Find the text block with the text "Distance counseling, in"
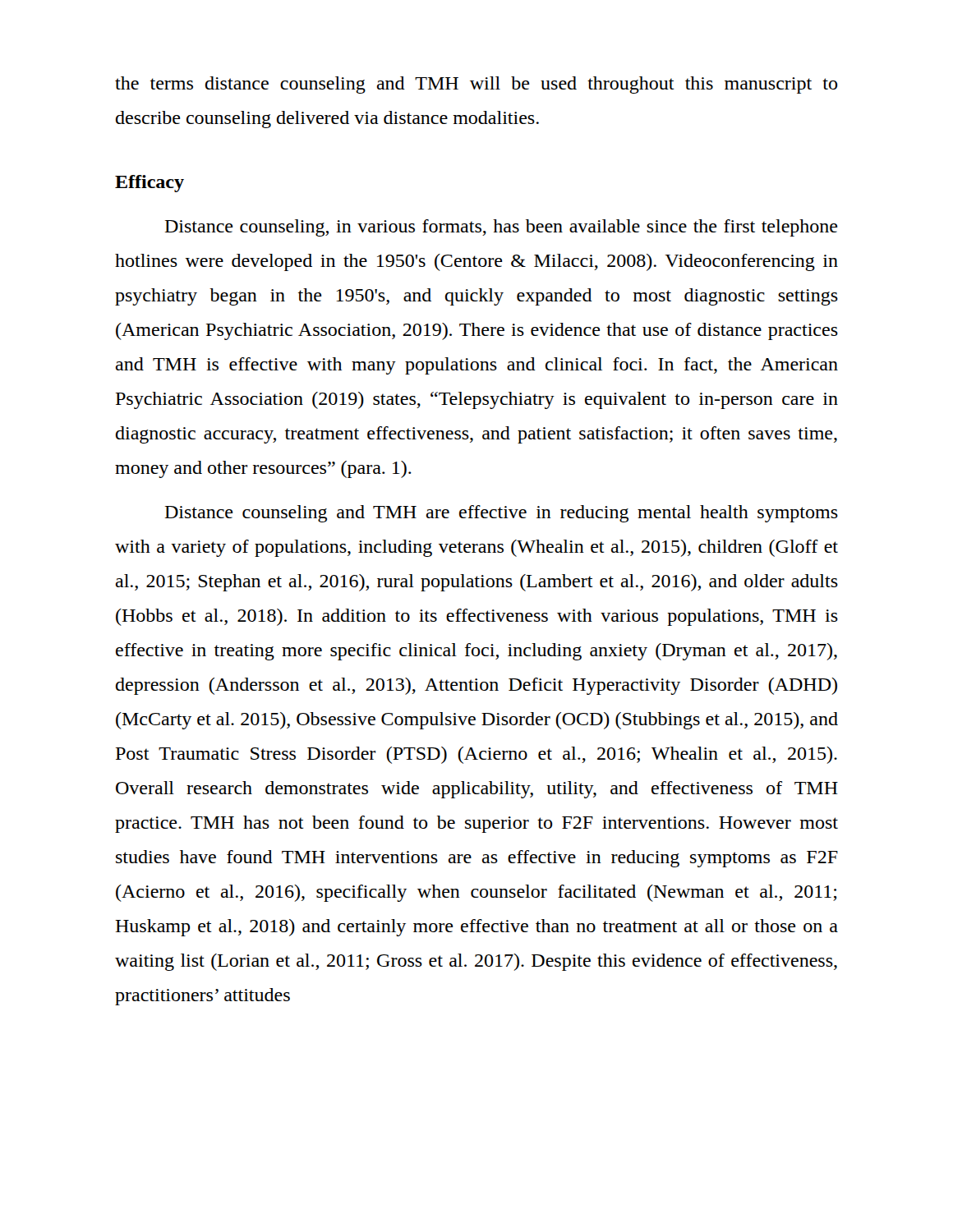The image size is (953, 1232). point(476,347)
